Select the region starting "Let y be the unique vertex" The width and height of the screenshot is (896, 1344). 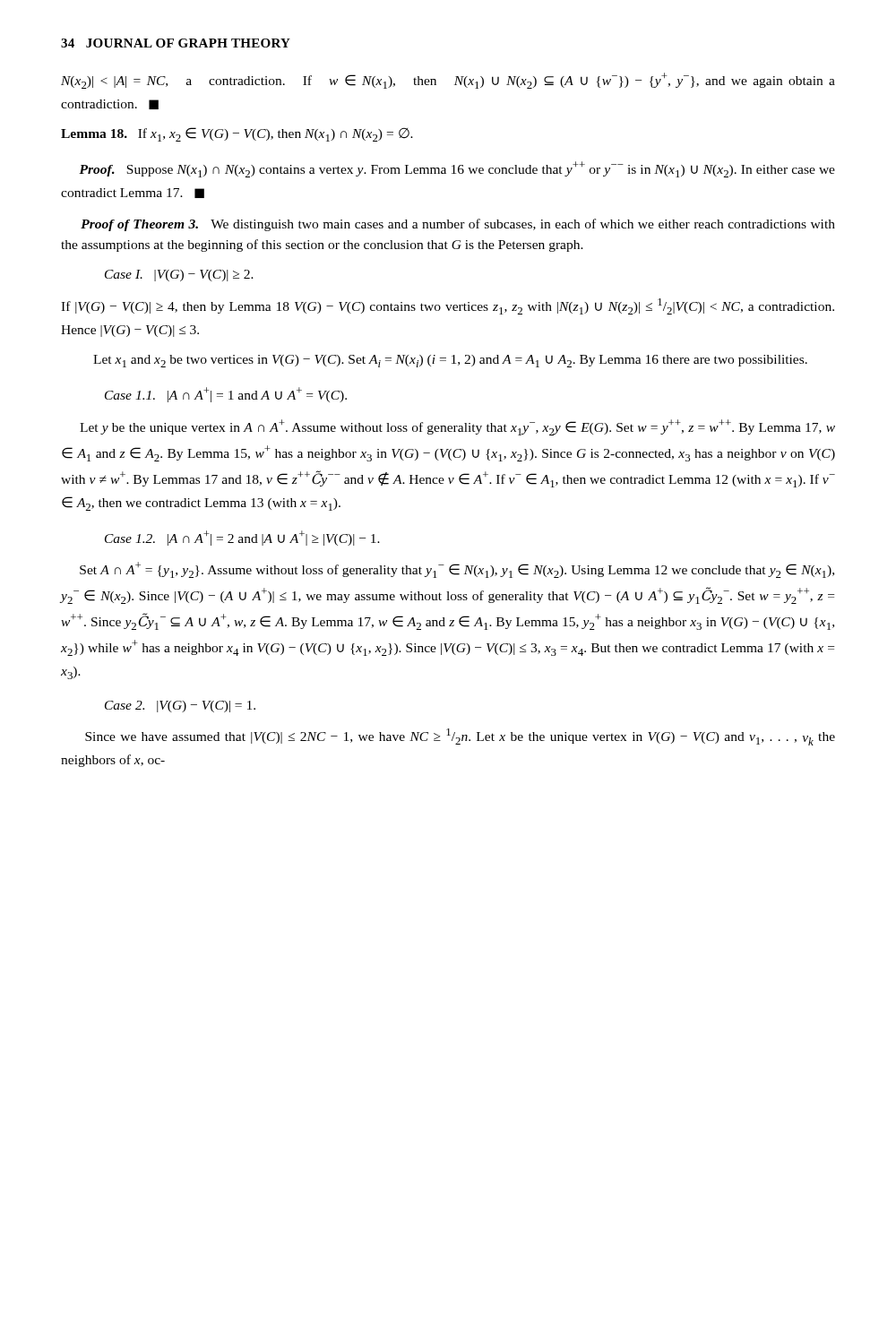click(448, 464)
